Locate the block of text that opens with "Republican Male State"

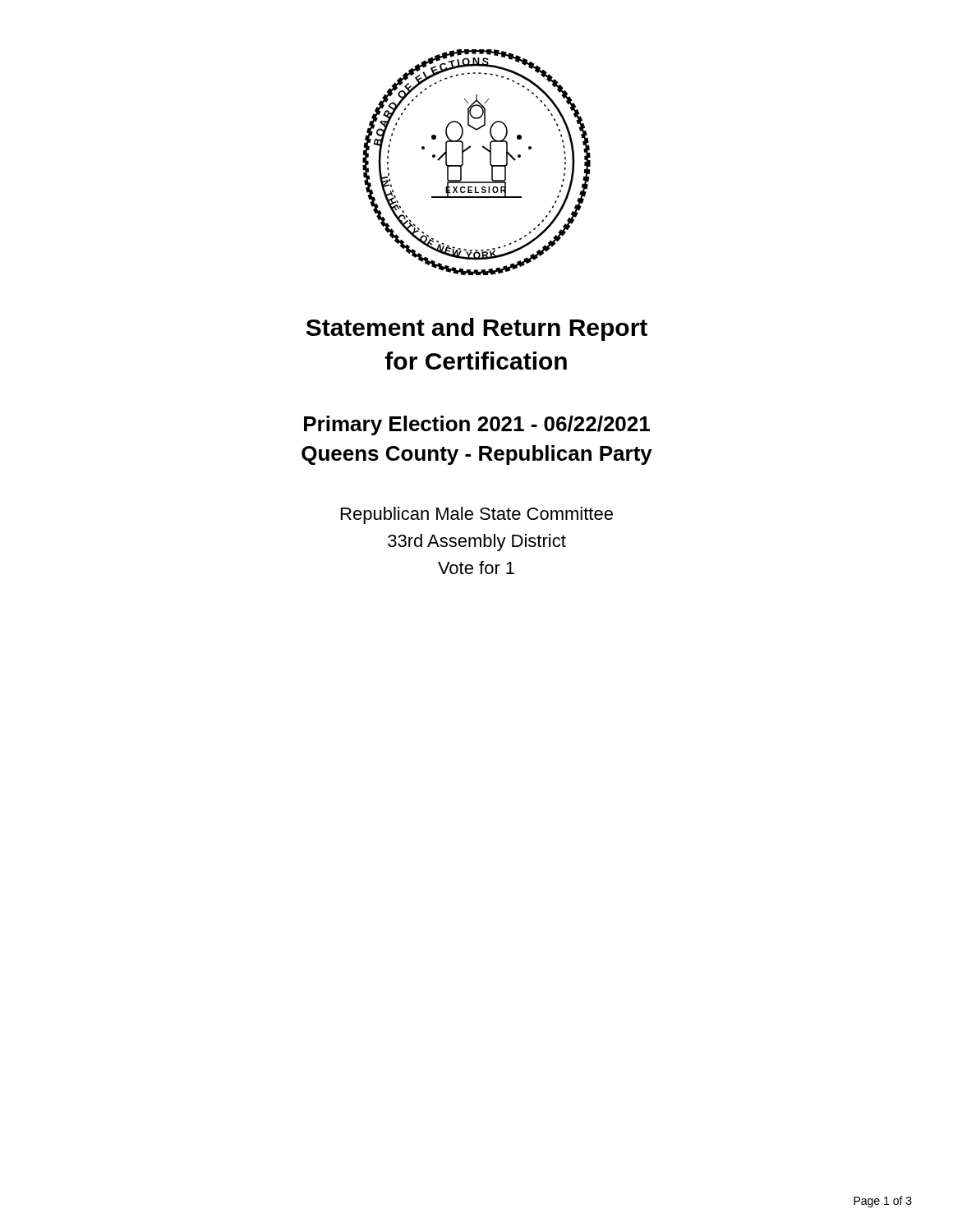point(476,541)
